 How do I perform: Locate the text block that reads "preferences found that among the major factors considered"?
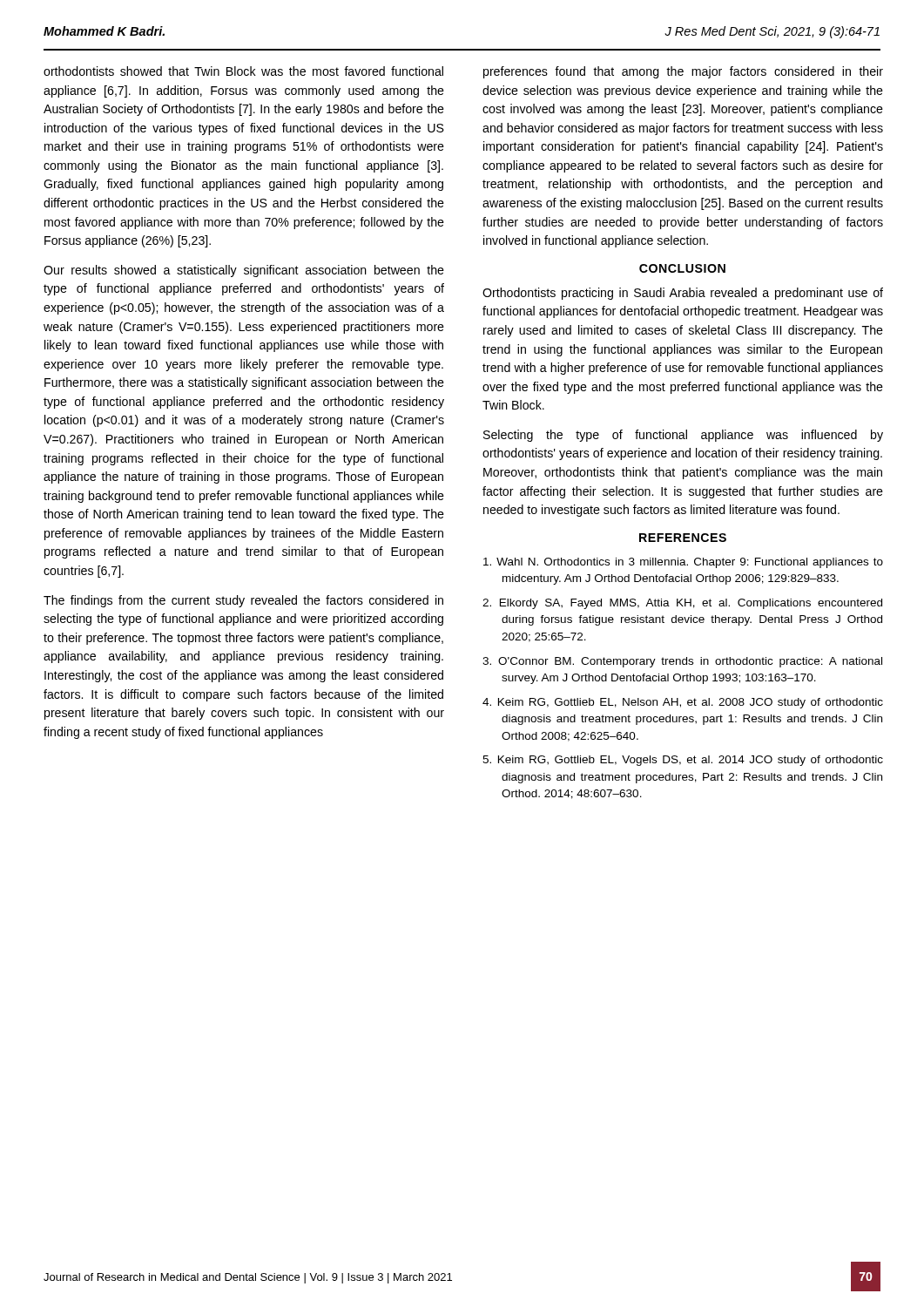pos(683,156)
